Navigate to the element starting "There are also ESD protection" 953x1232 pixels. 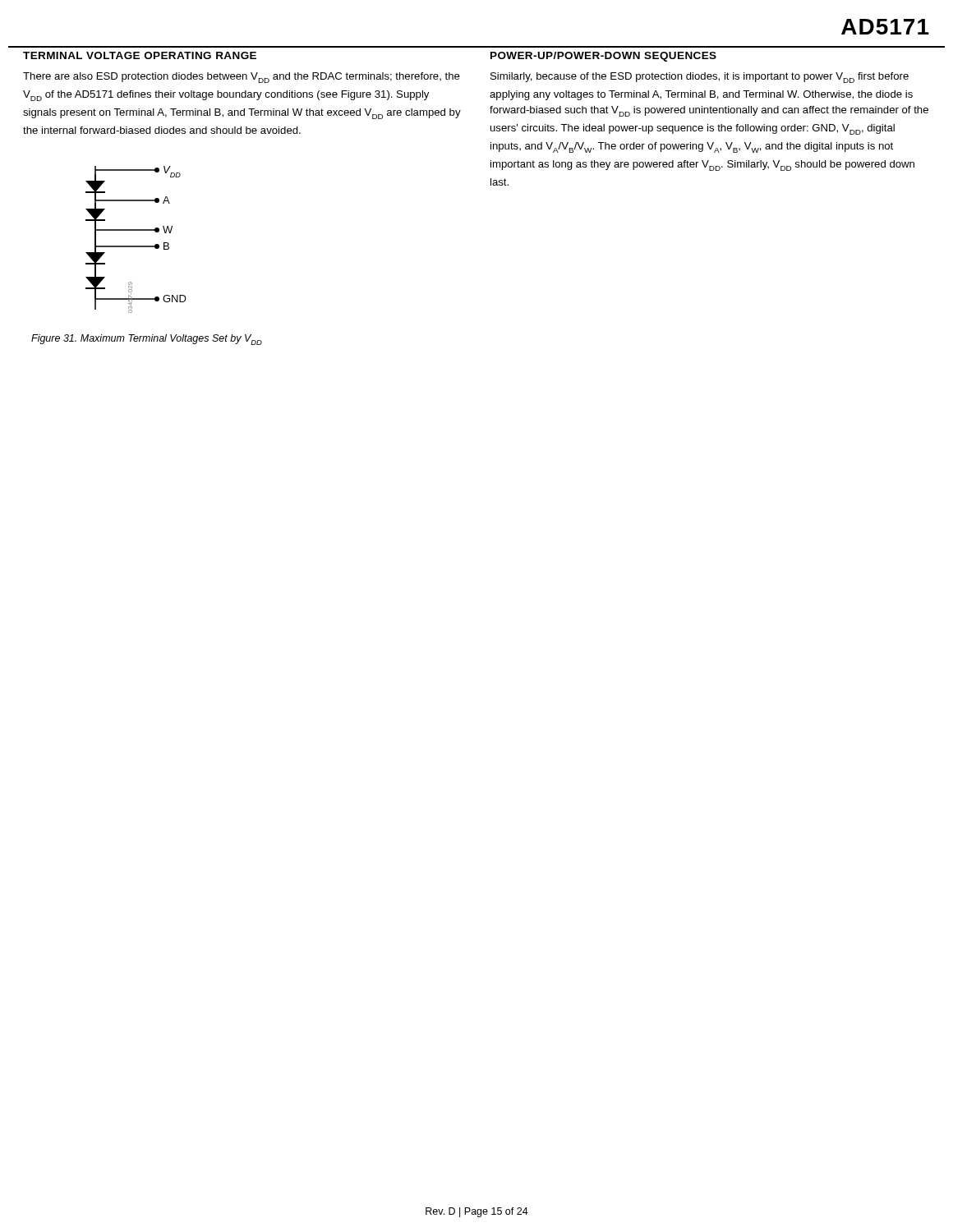coord(242,103)
